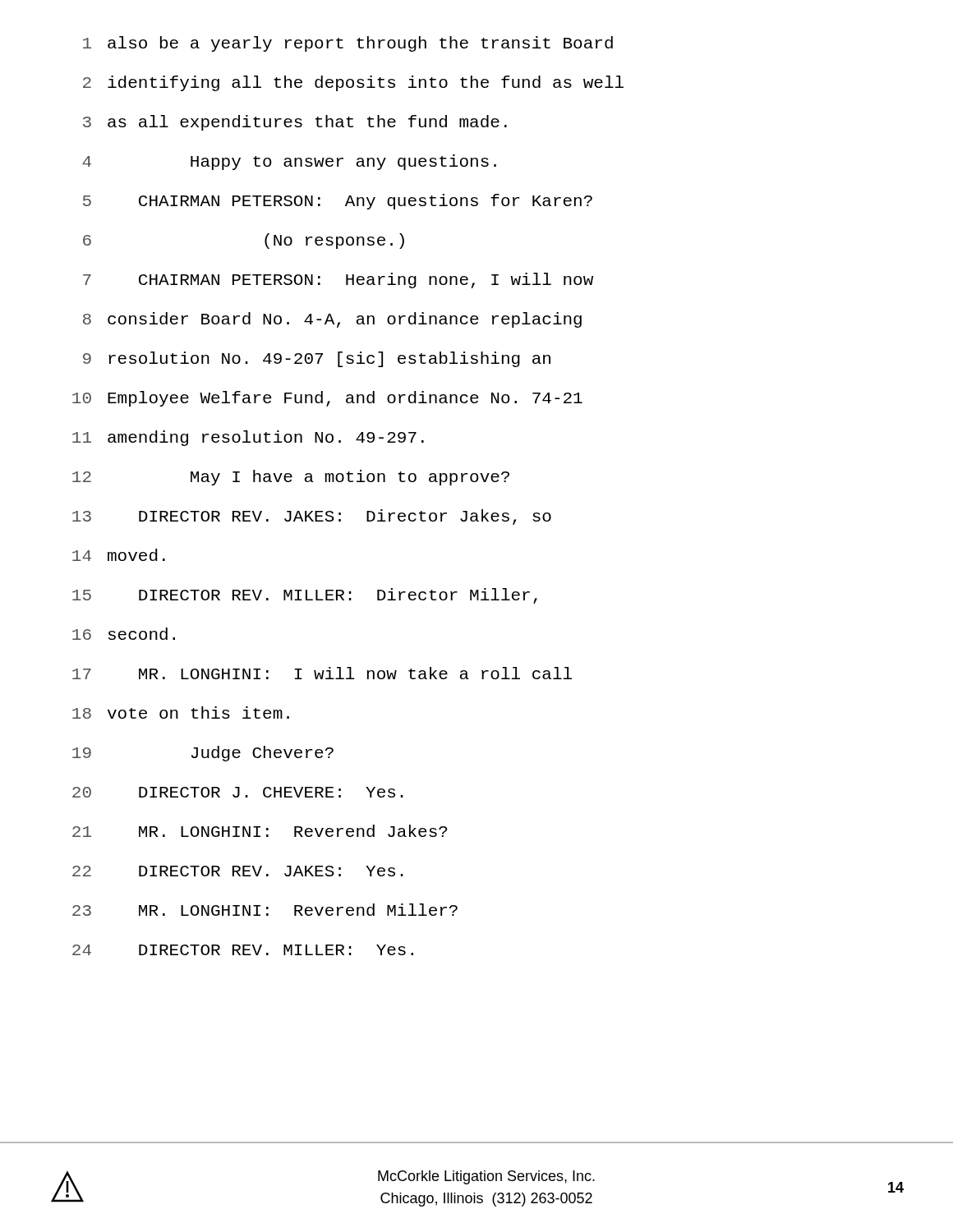Locate the text "23 MR. LONGHINI: Reverend Miller?"

[x=265, y=910]
